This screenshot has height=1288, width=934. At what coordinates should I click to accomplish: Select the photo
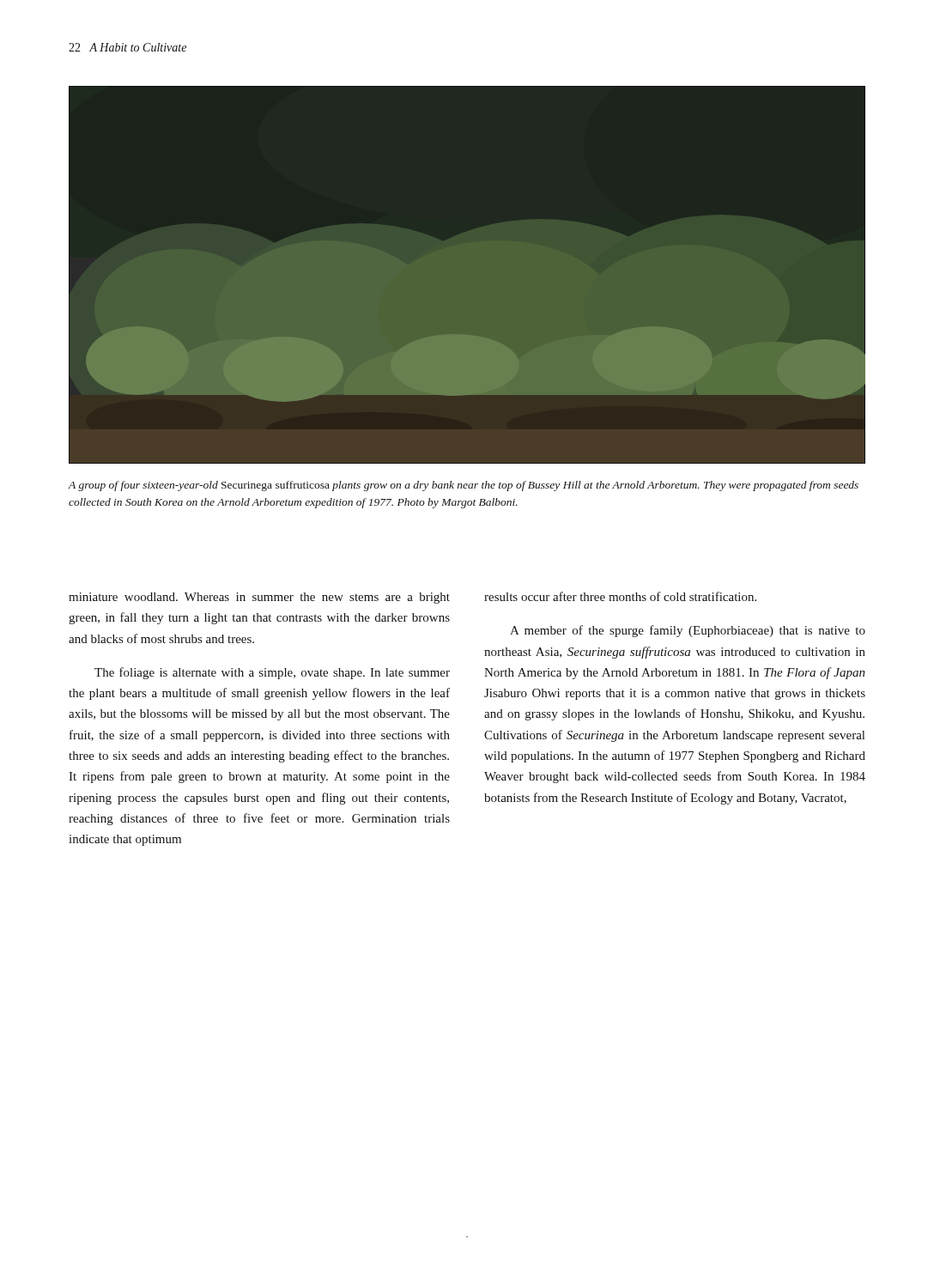tap(467, 275)
